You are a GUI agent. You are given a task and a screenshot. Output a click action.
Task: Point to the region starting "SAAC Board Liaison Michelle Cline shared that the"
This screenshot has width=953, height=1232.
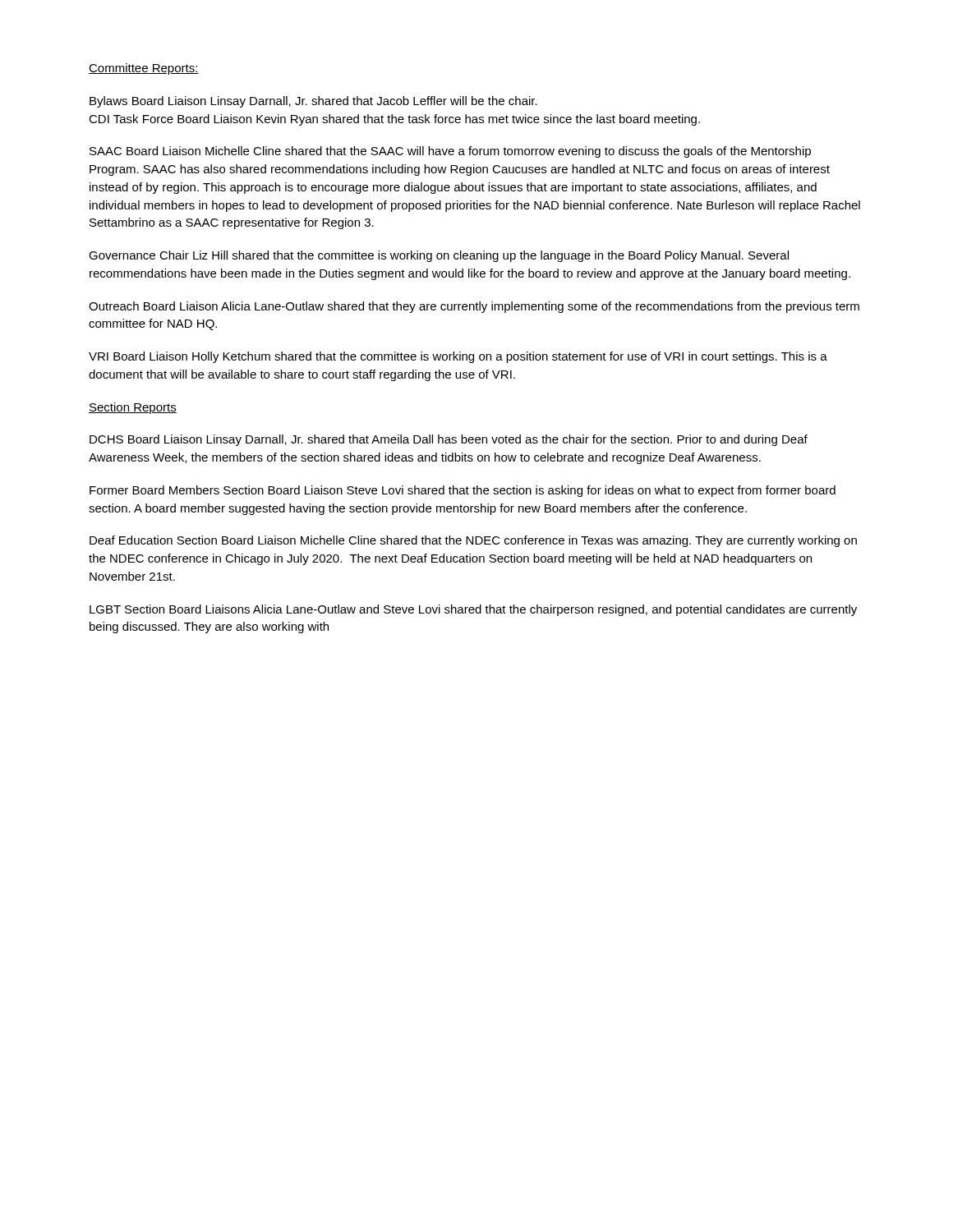[475, 187]
